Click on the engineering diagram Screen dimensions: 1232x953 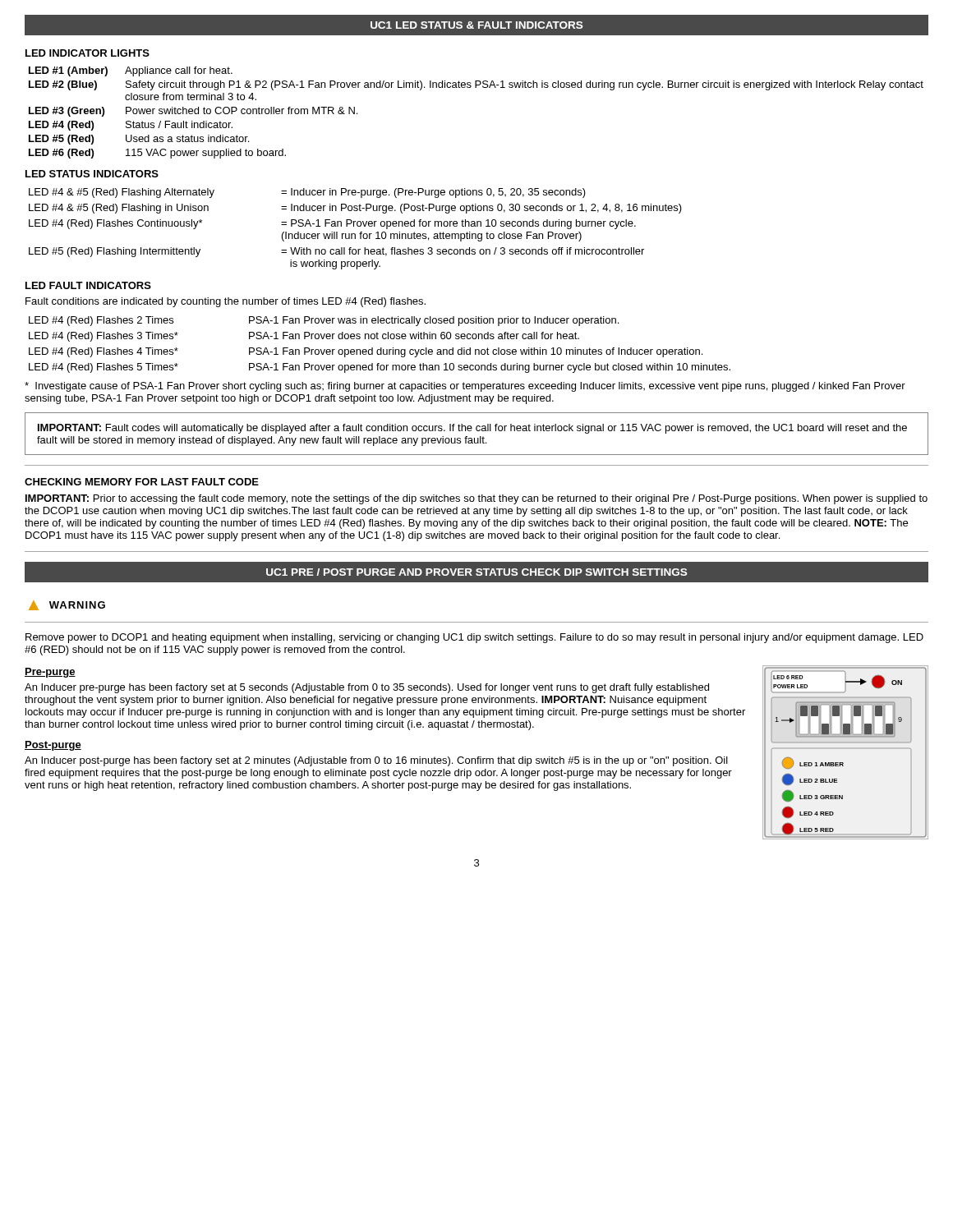point(845,754)
